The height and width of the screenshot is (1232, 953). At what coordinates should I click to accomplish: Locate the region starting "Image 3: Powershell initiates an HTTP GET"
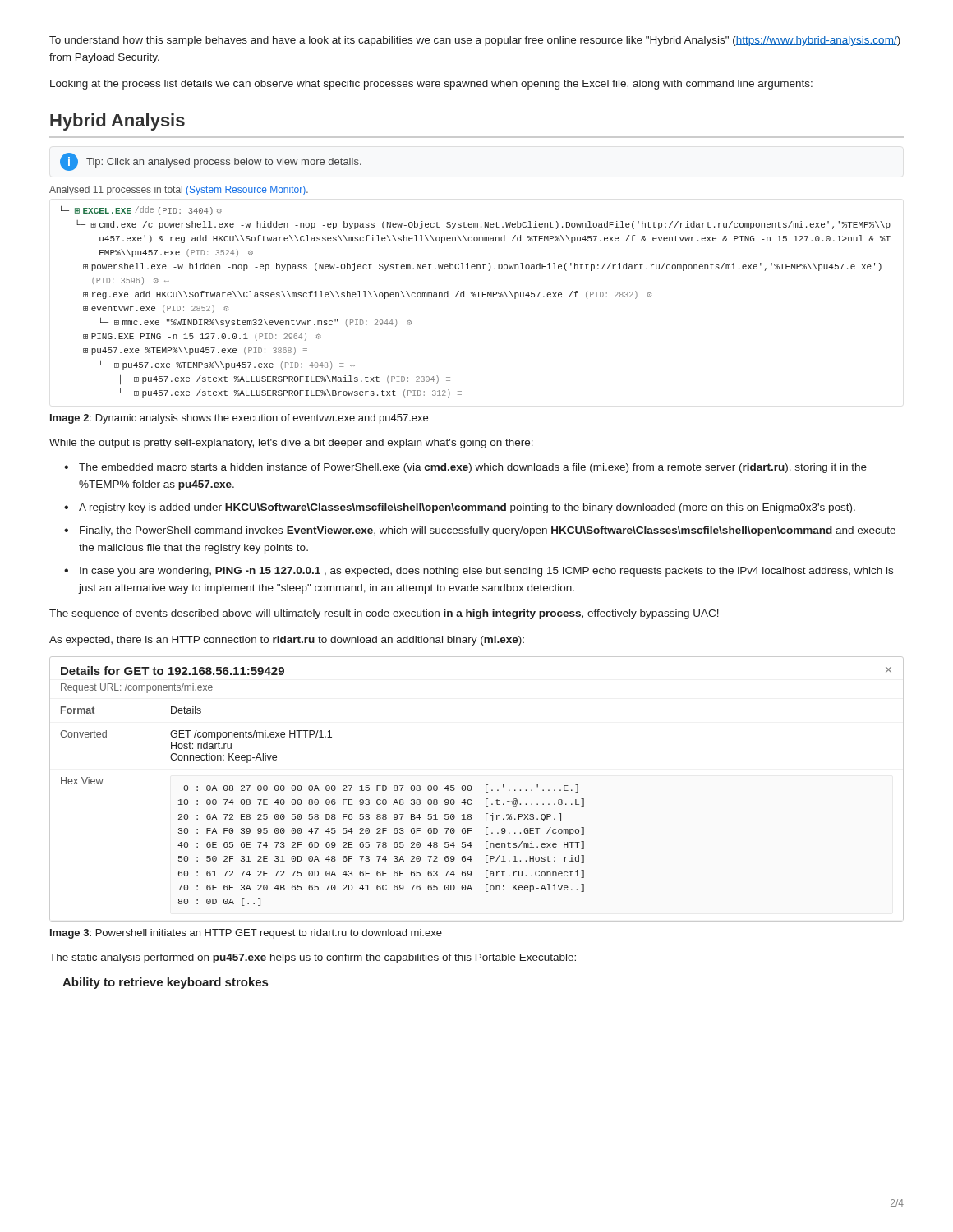tap(246, 933)
